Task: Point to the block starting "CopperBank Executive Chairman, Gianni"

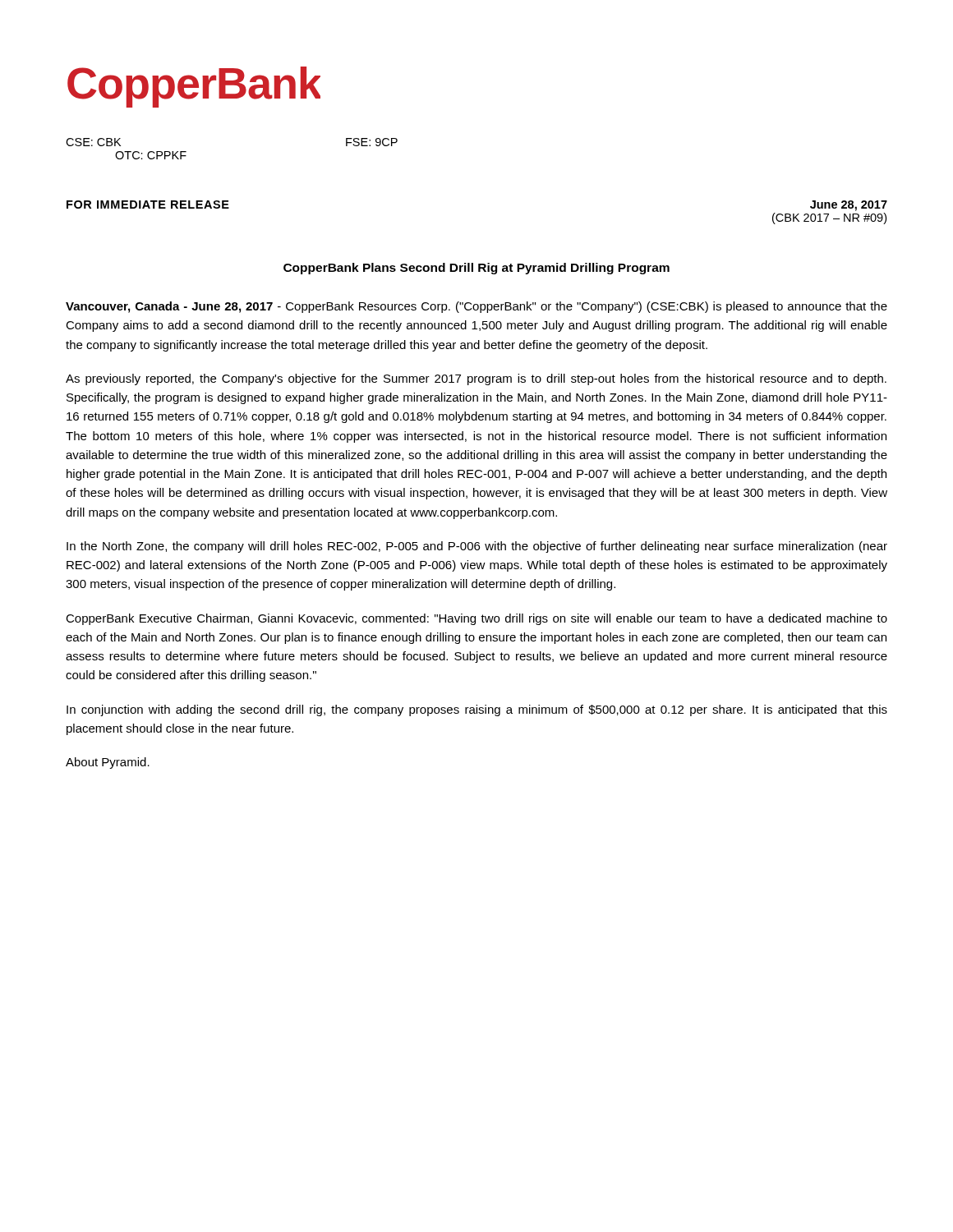Action: (x=476, y=646)
